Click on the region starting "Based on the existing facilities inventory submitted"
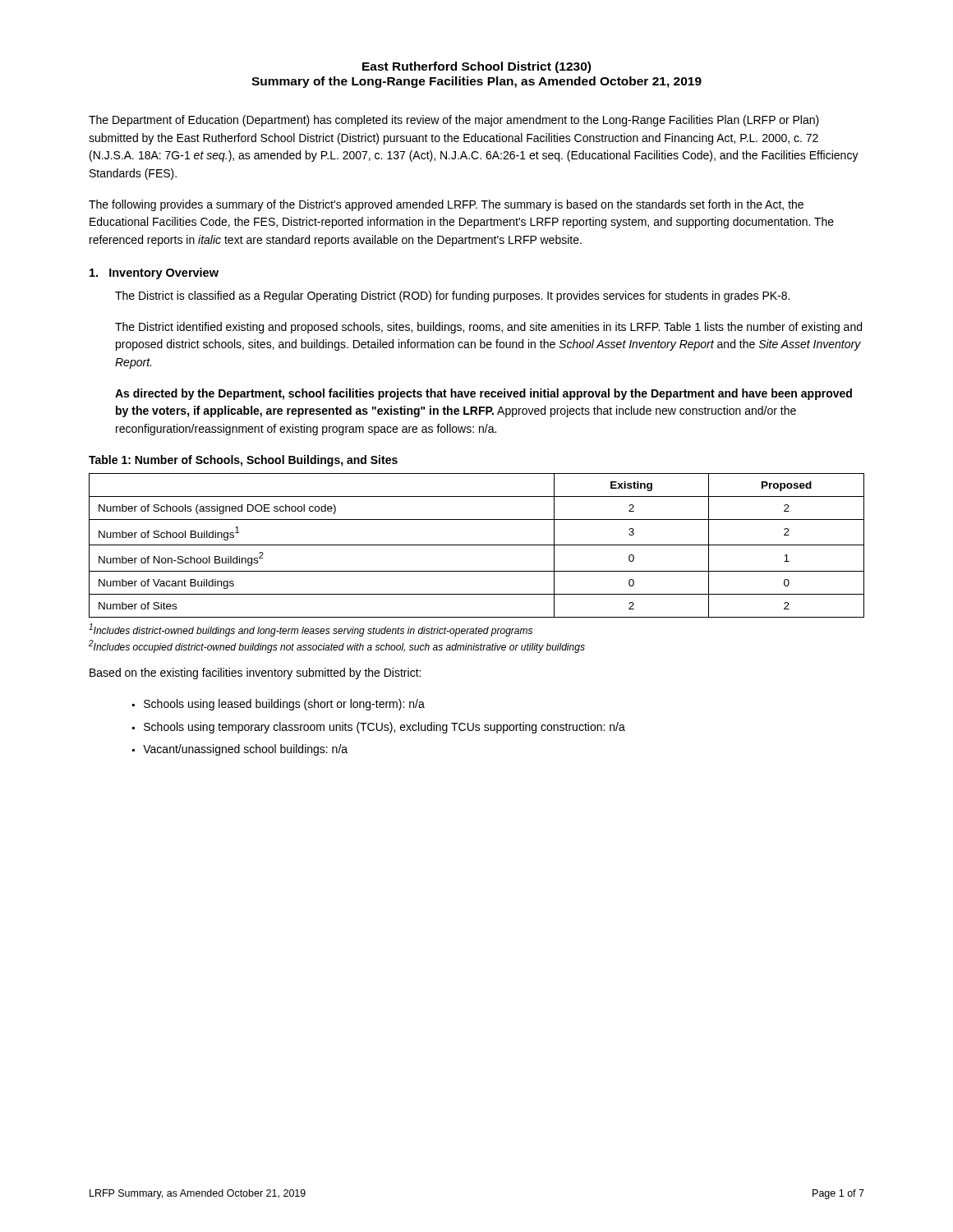The image size is (953, 1232). click(x=255, y=673)
